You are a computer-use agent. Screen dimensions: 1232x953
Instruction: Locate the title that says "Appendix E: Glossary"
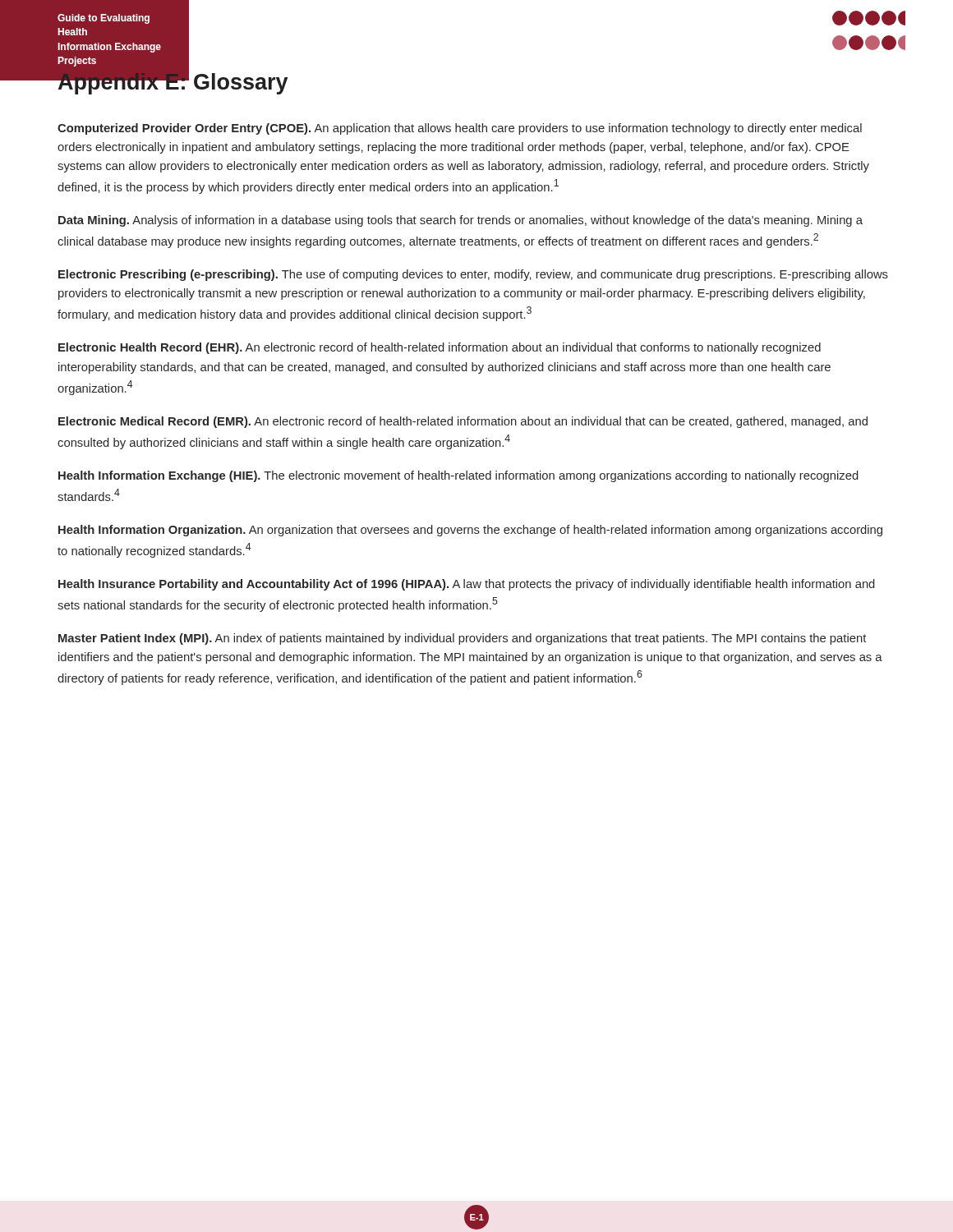173,82
